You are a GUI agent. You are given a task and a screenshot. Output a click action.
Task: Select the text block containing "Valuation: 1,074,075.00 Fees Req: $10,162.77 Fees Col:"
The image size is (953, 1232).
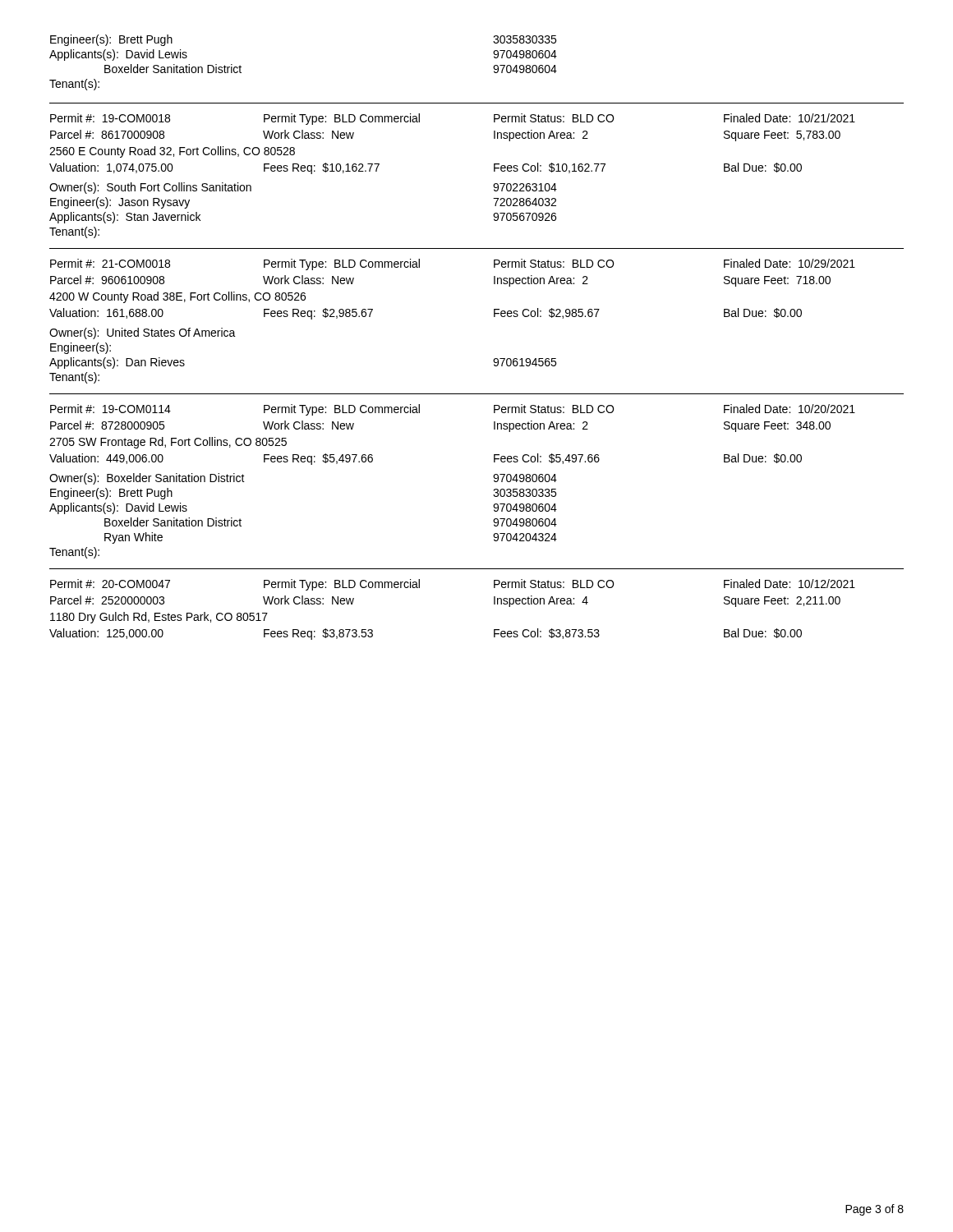109,168
